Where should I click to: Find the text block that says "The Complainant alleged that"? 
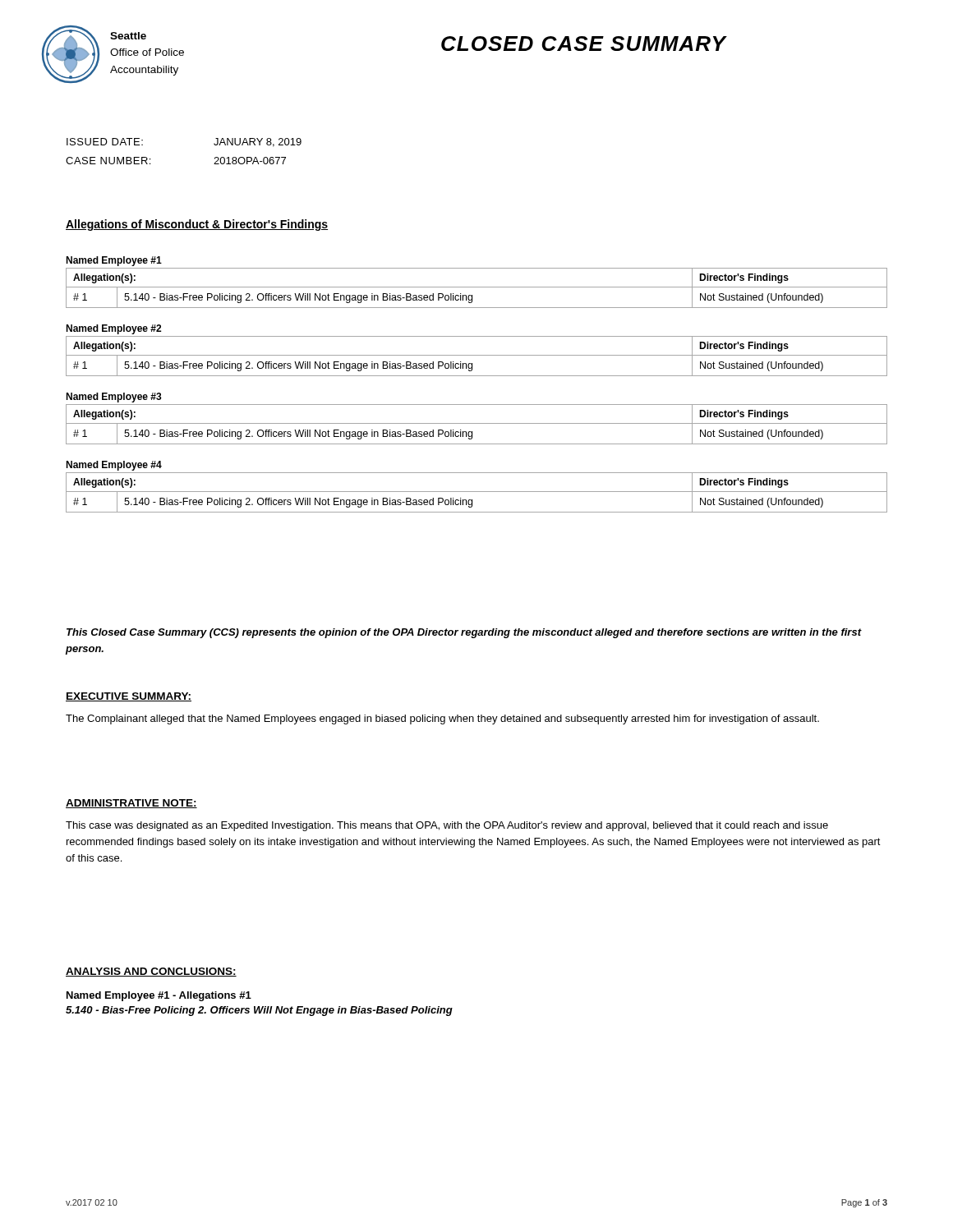tap(476, 719)
